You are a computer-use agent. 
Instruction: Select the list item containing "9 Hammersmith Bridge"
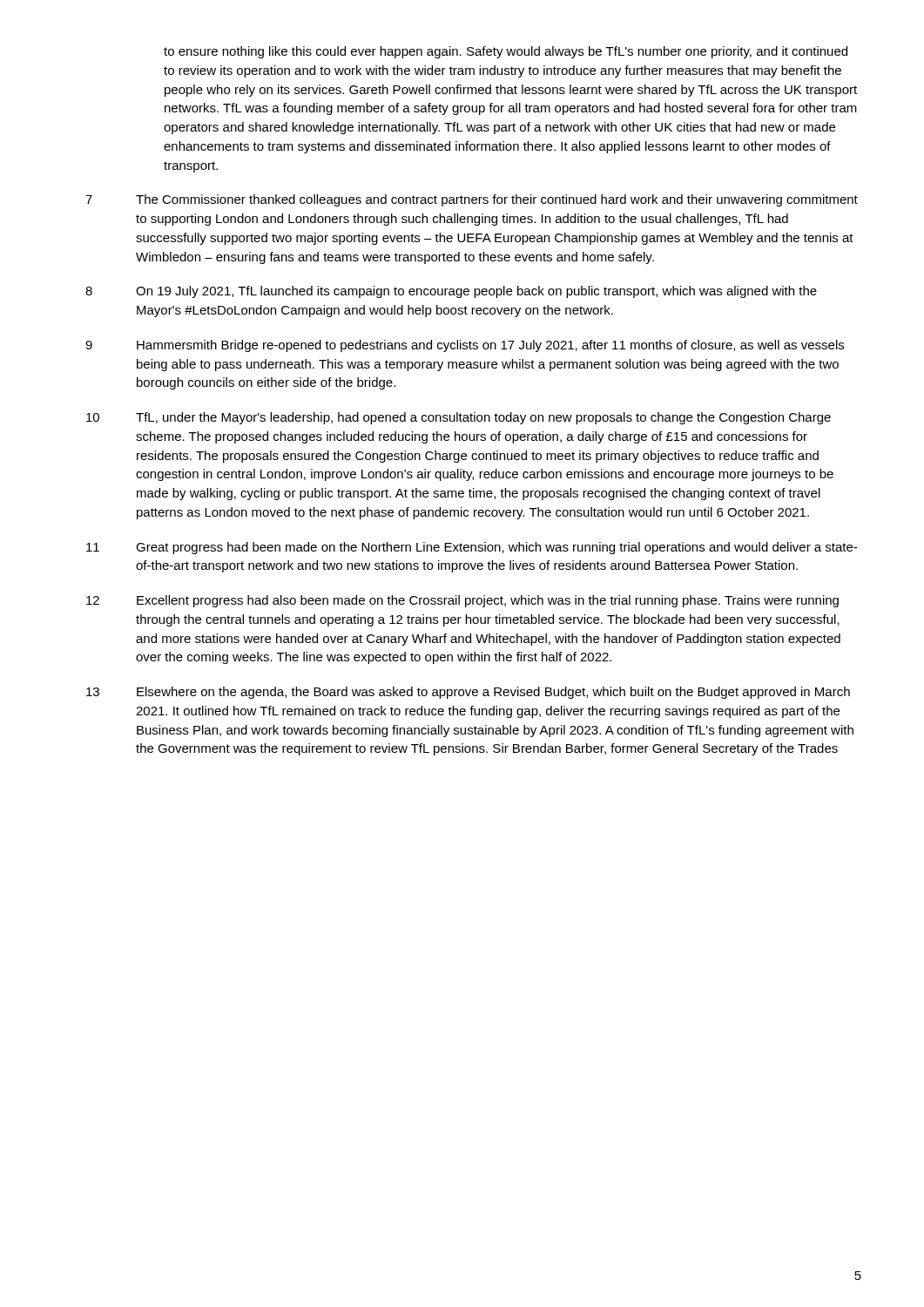(473, 364)
